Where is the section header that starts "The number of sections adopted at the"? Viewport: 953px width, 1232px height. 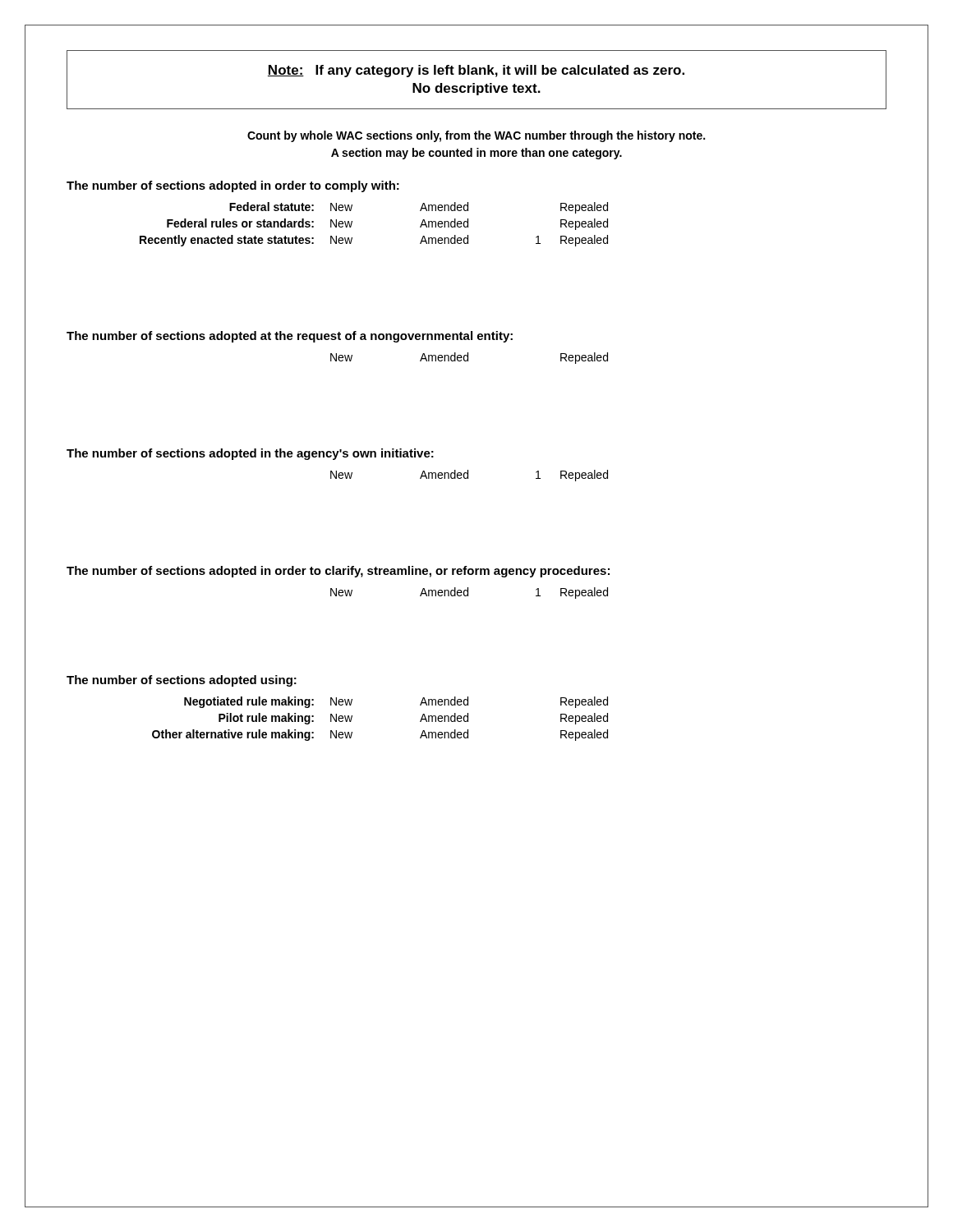coord(290,336)
